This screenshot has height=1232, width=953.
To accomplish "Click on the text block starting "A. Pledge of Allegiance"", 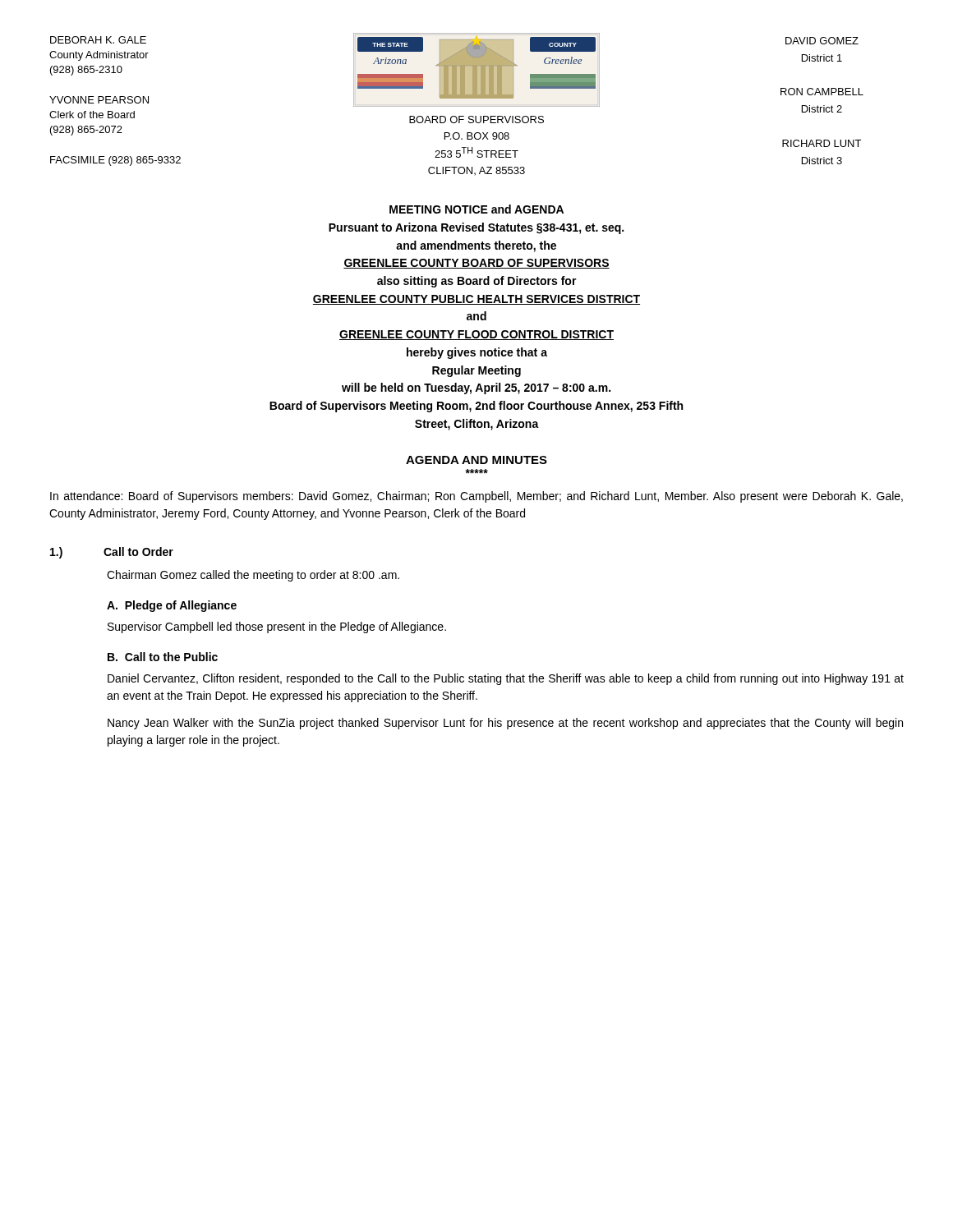I will [x=172, y=606].
